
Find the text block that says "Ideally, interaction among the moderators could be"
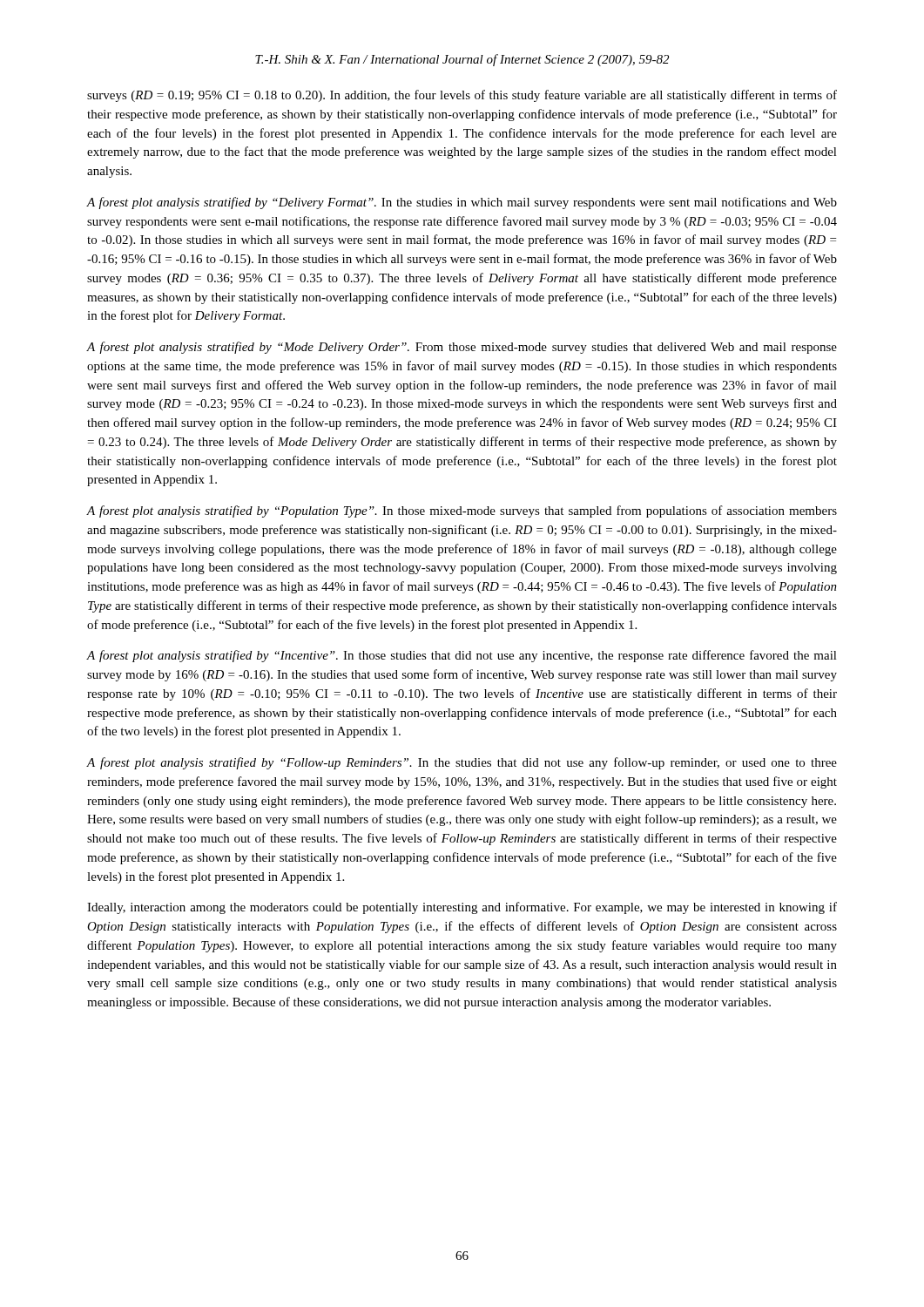462,955
